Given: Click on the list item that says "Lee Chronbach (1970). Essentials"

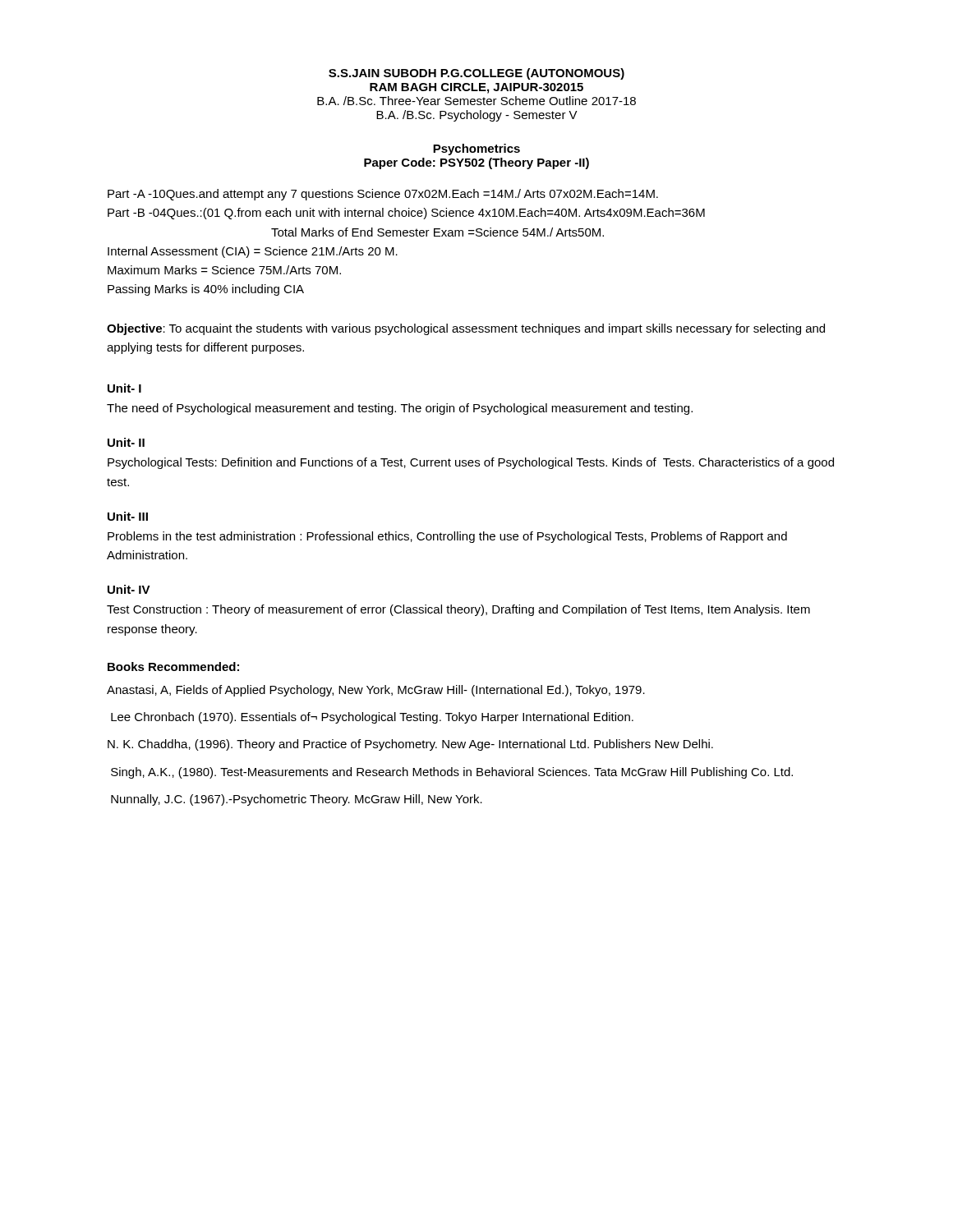Looking at the screenshot, I should 370,717.
